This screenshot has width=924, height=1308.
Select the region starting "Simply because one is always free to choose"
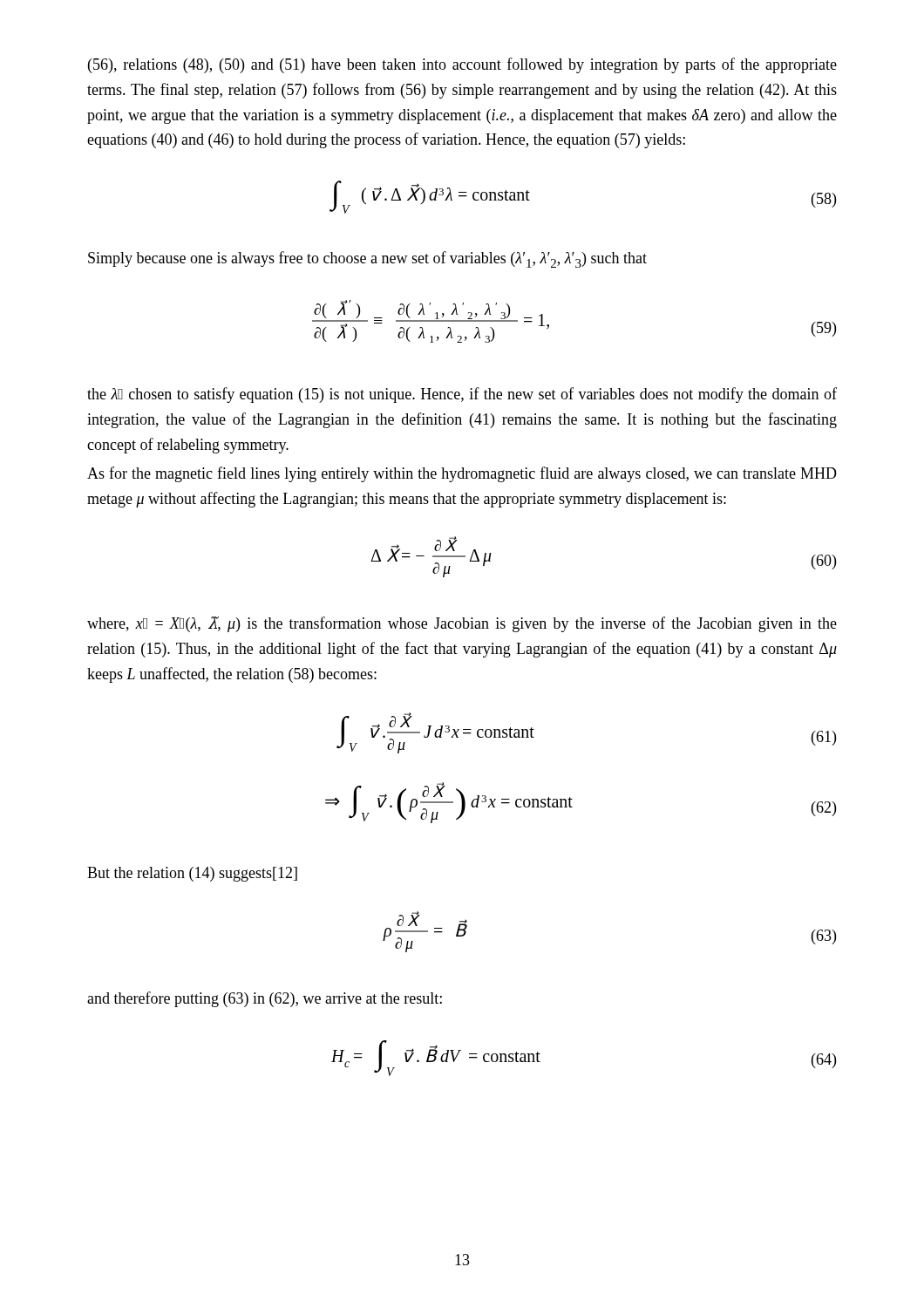[x=367, y=260]
